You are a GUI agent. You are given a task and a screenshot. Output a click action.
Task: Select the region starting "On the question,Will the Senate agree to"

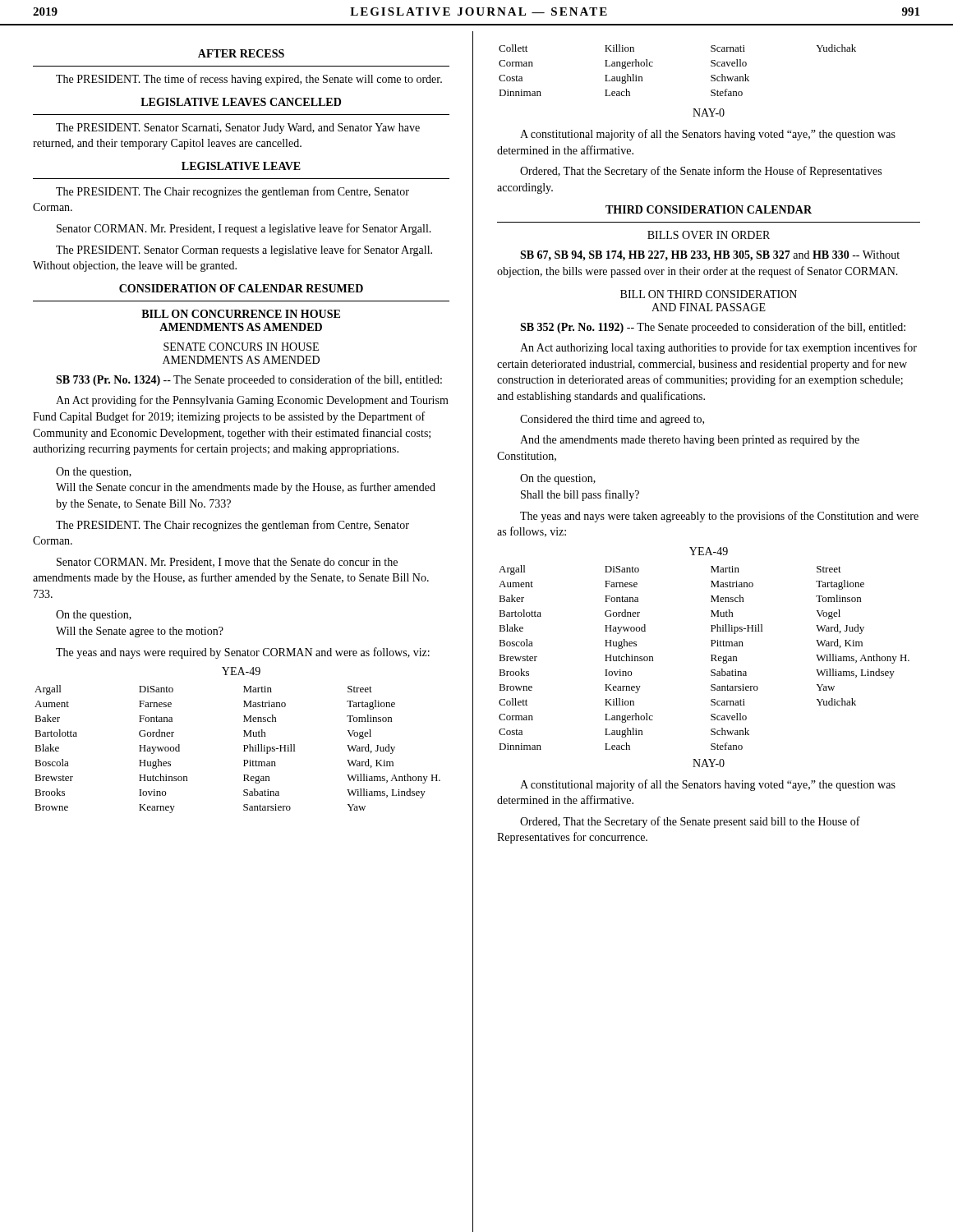(140, 623)
